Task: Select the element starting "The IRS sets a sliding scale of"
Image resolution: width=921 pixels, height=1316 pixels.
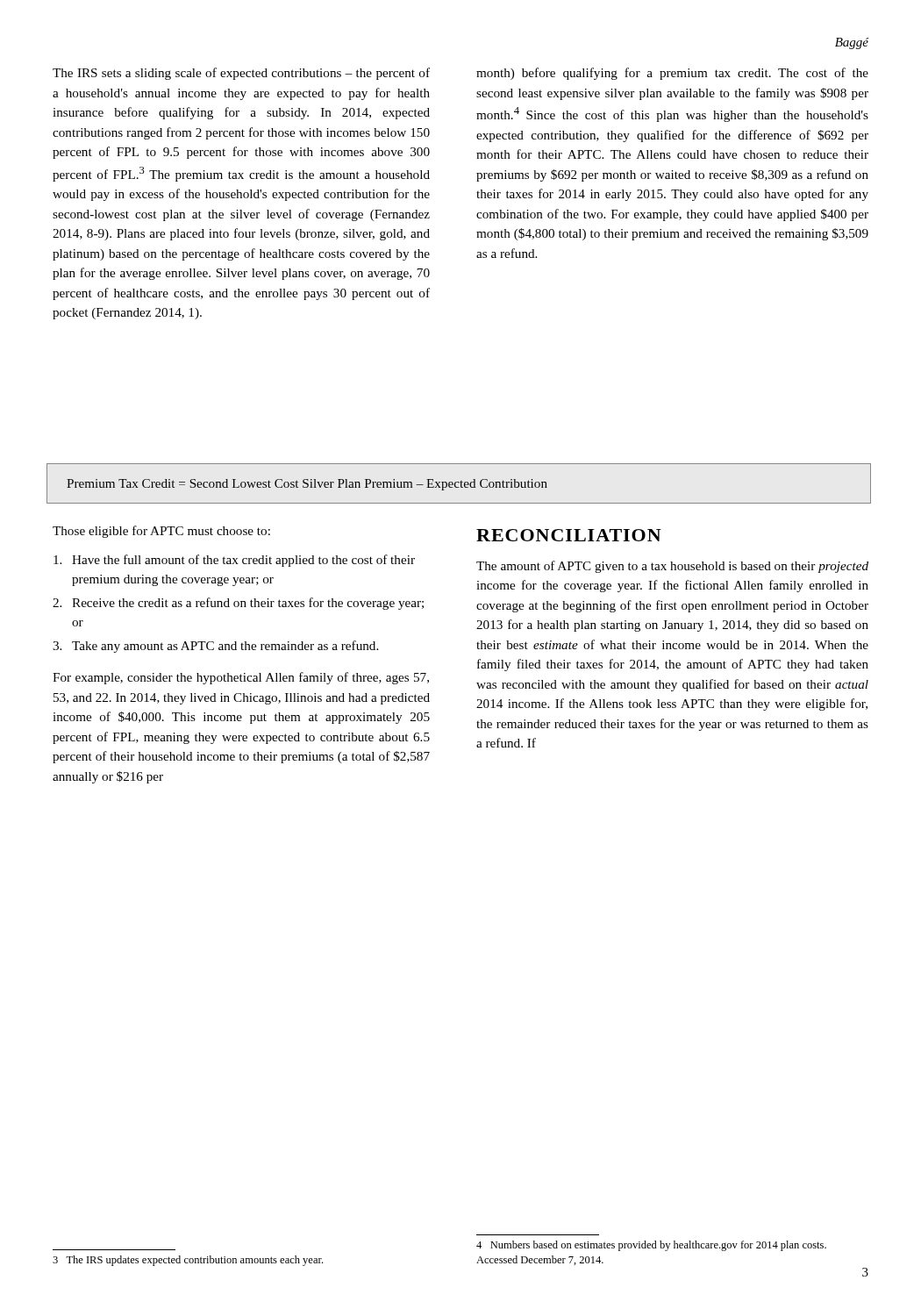Action: (x=241, y=192)
